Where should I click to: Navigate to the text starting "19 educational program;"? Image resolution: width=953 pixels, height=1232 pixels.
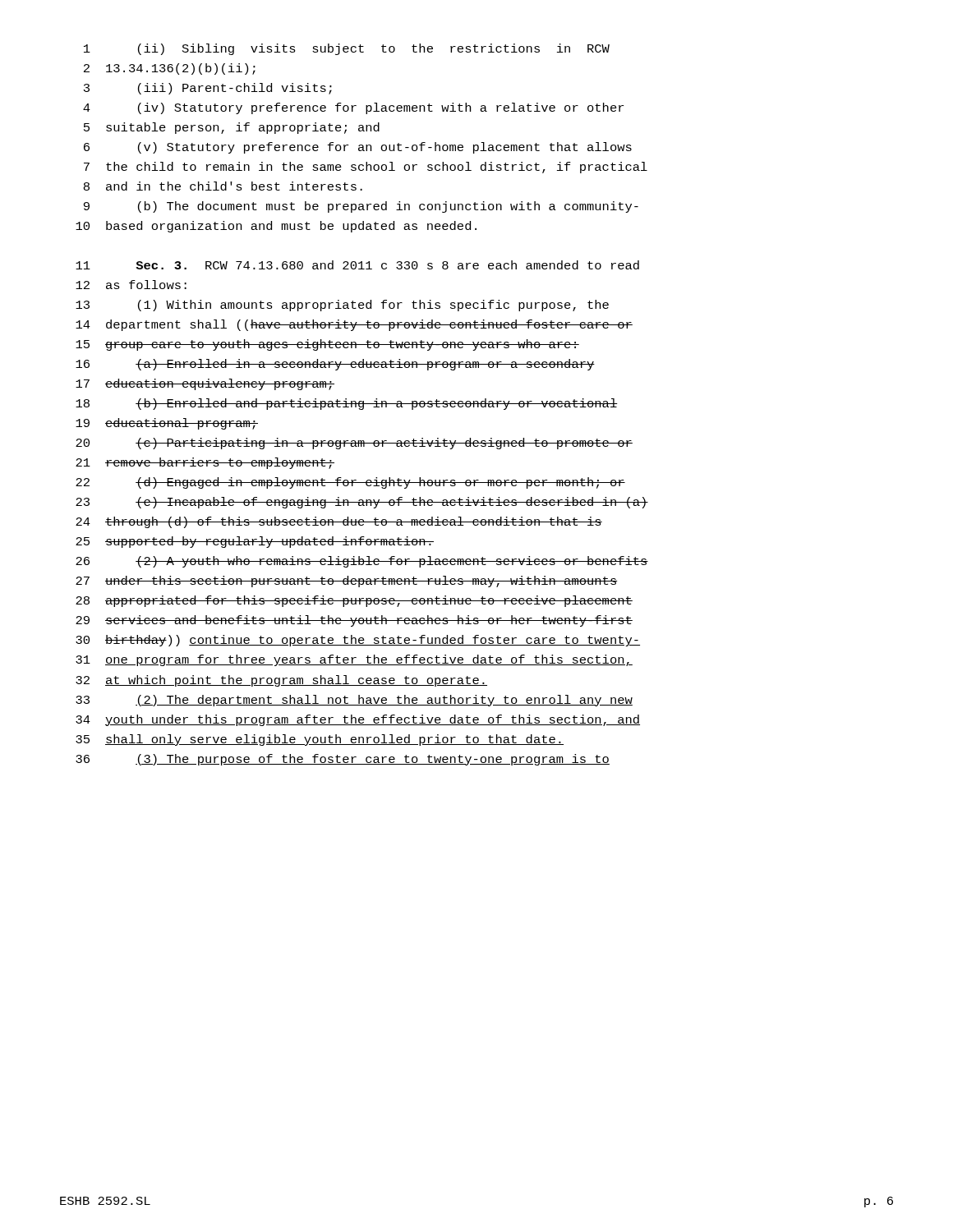[x=159, y=424]
